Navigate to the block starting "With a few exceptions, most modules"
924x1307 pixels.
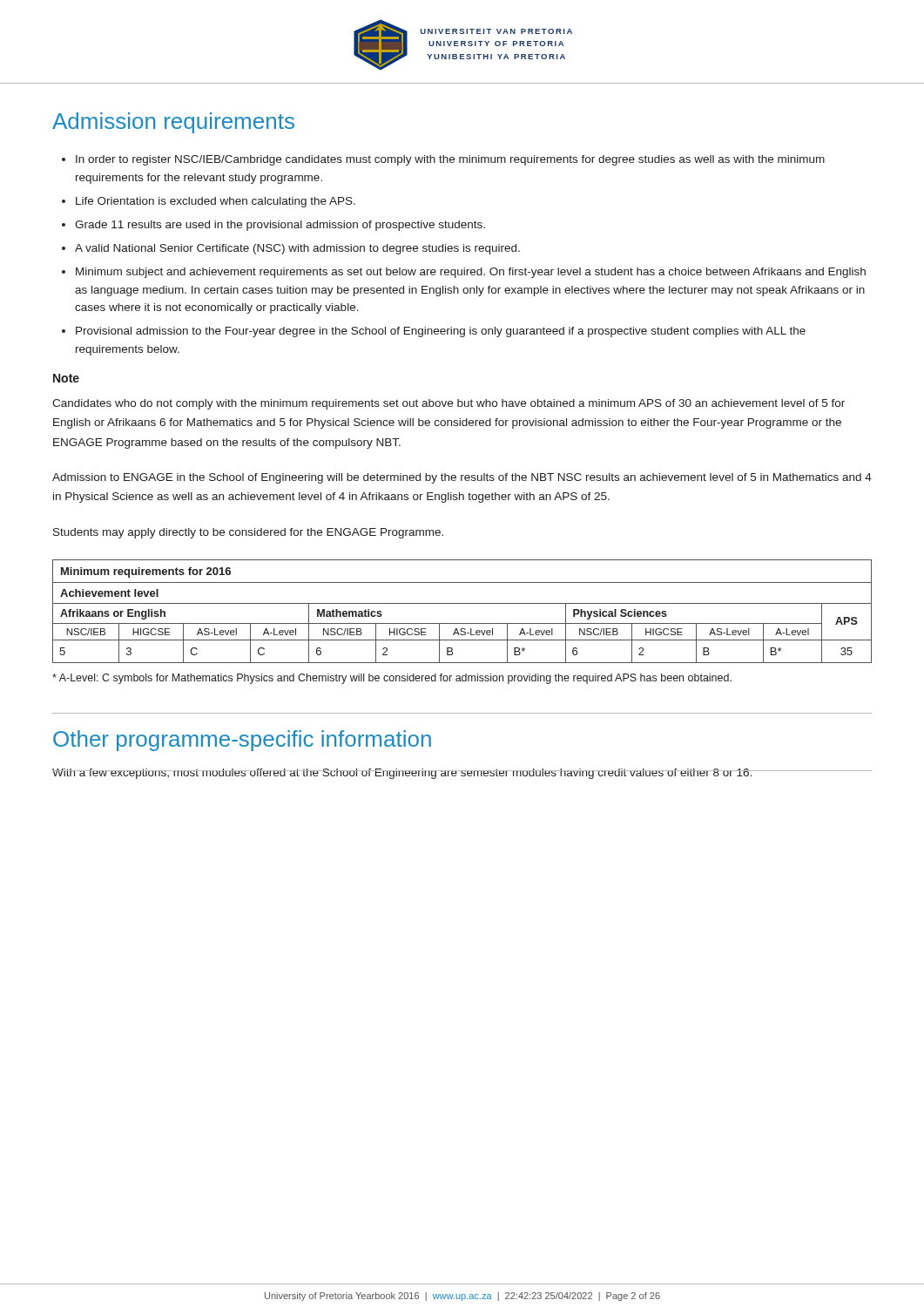click(x=462, y=772)
